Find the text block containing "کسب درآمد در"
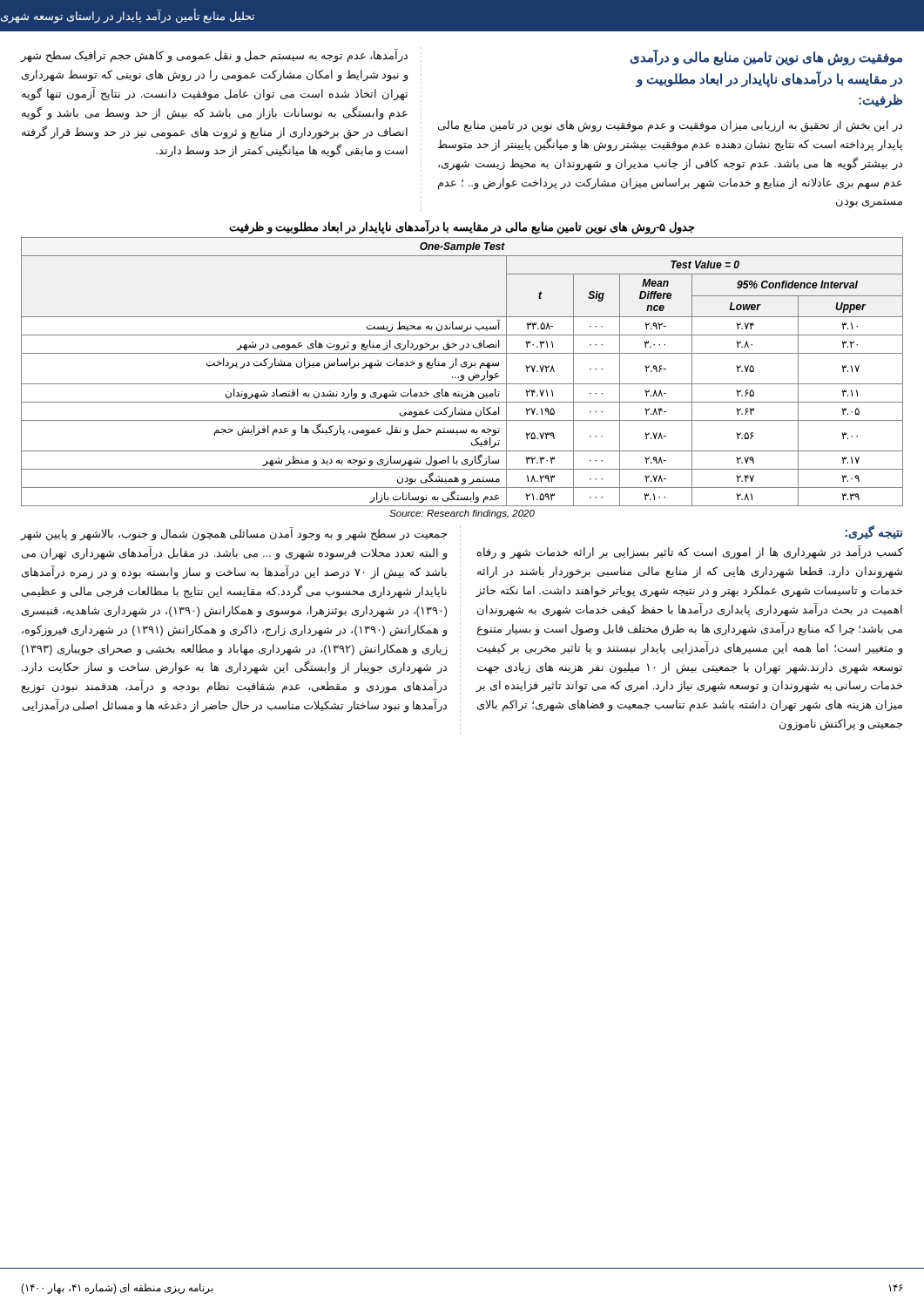Viewport: 924px width, 1307px height. pyautogui.click(x=690, y=638)
